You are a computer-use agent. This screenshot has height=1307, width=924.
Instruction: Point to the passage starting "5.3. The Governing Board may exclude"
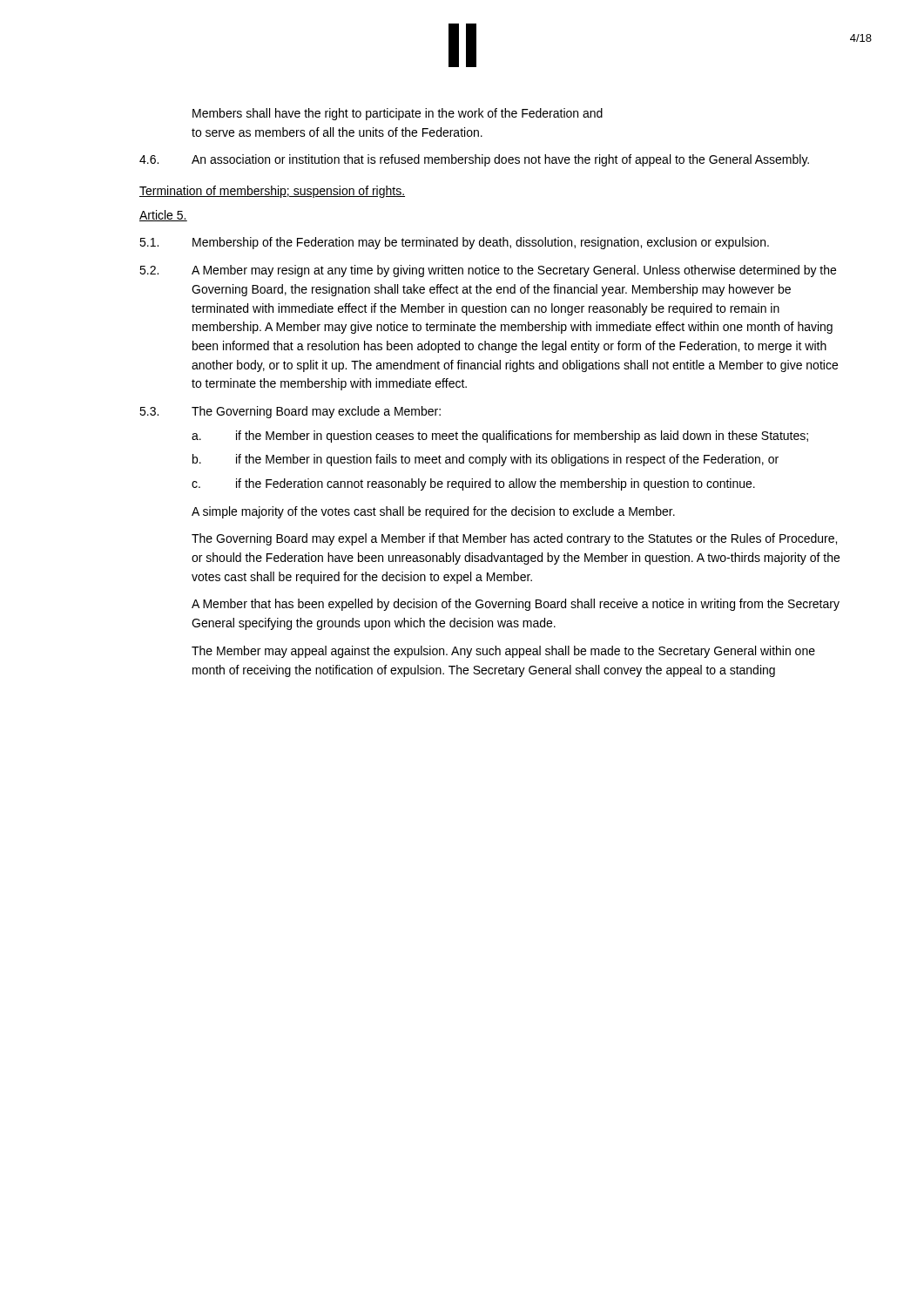point(492,541)
